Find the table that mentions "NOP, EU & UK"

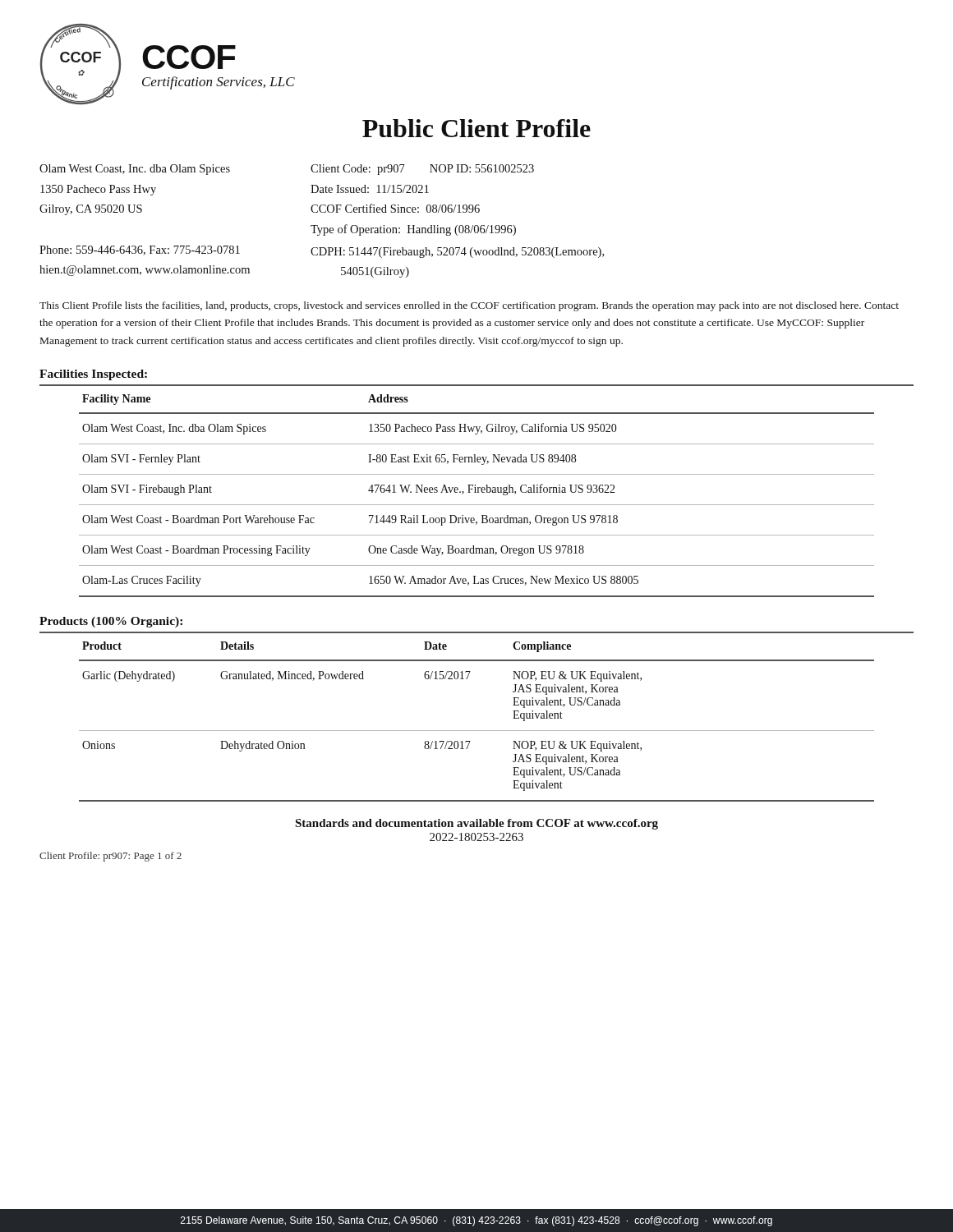476,717
